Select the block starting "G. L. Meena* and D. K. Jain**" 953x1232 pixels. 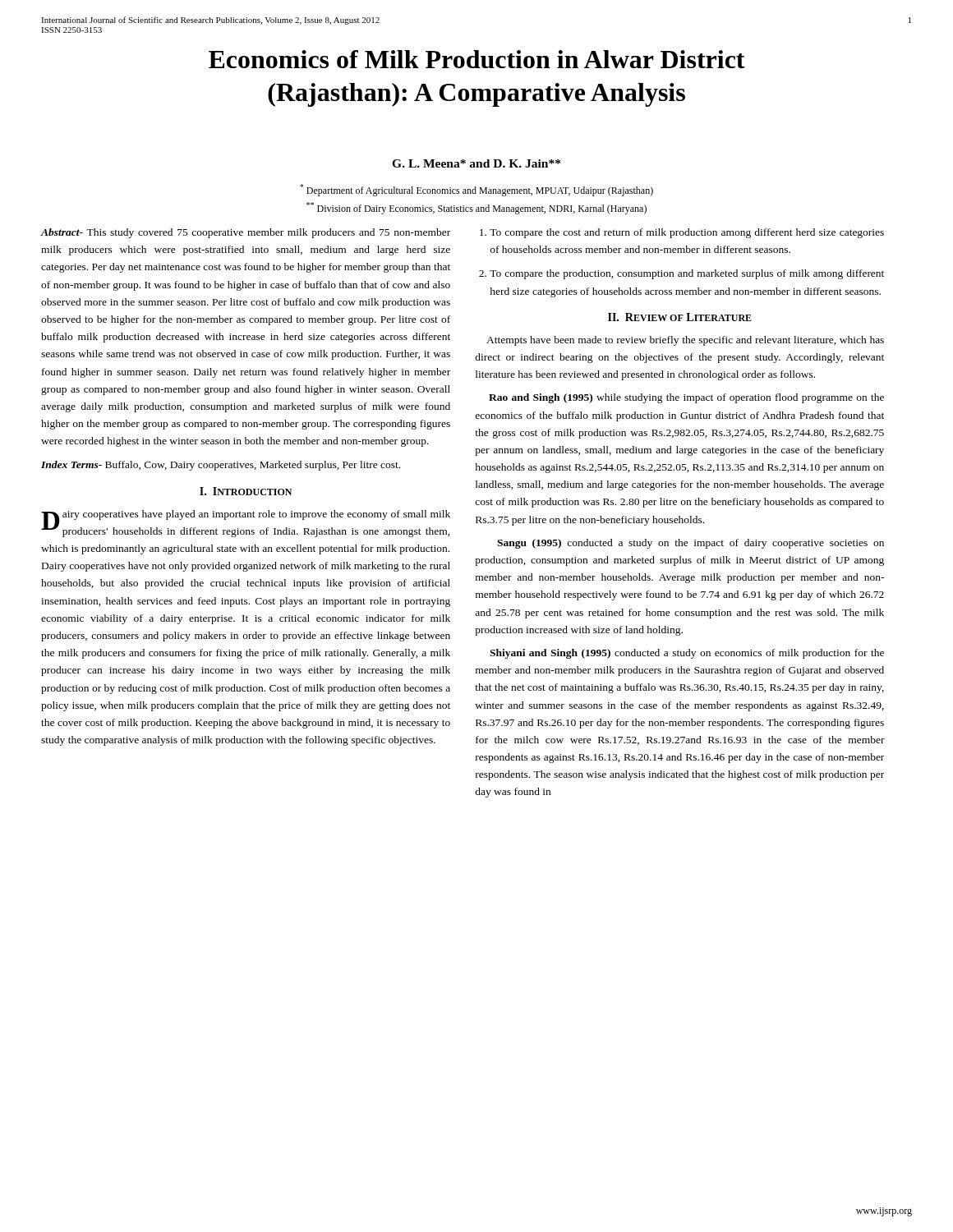click(x=476, y=163)
